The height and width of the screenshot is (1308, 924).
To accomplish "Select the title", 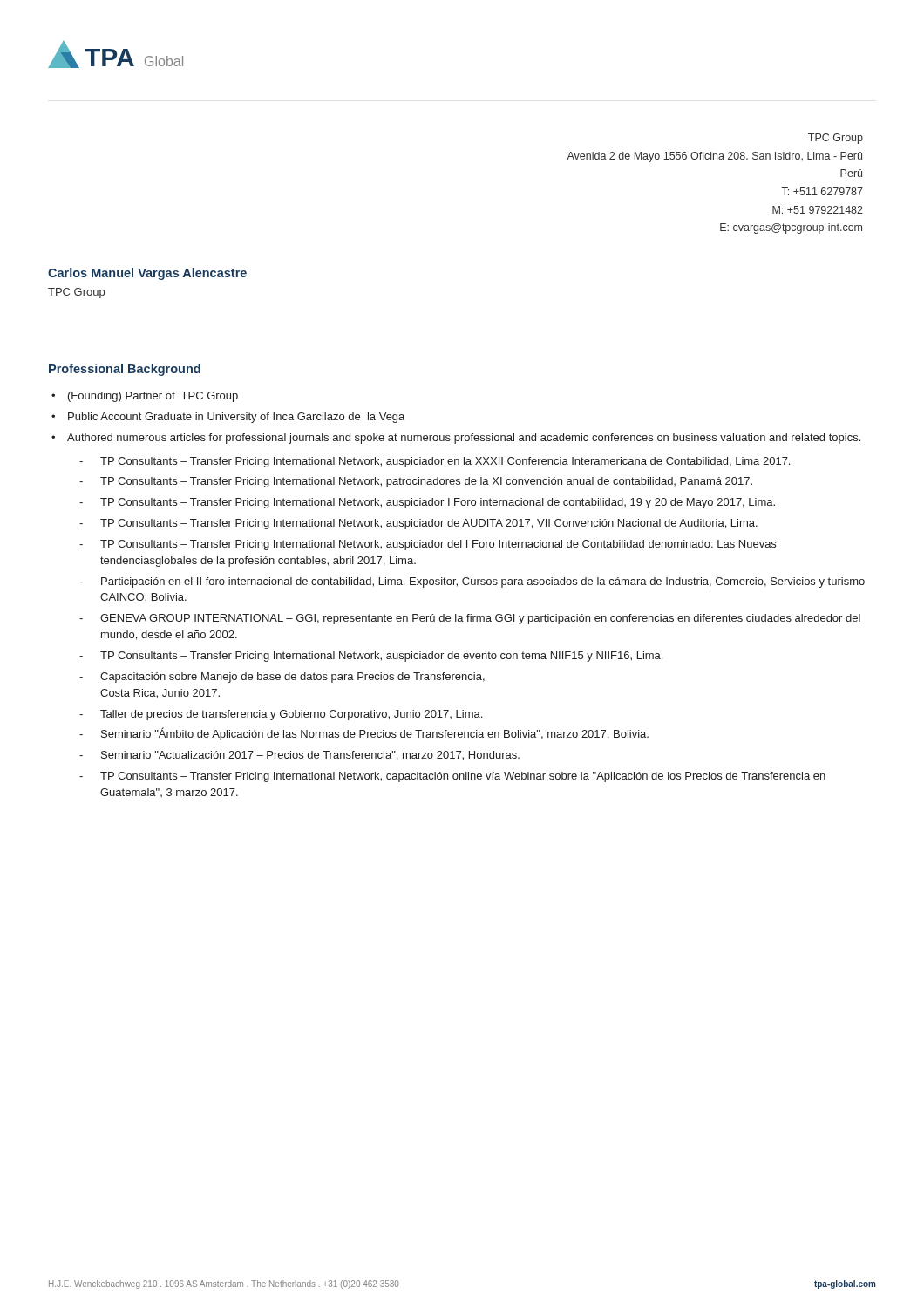I will click(147, 273).
